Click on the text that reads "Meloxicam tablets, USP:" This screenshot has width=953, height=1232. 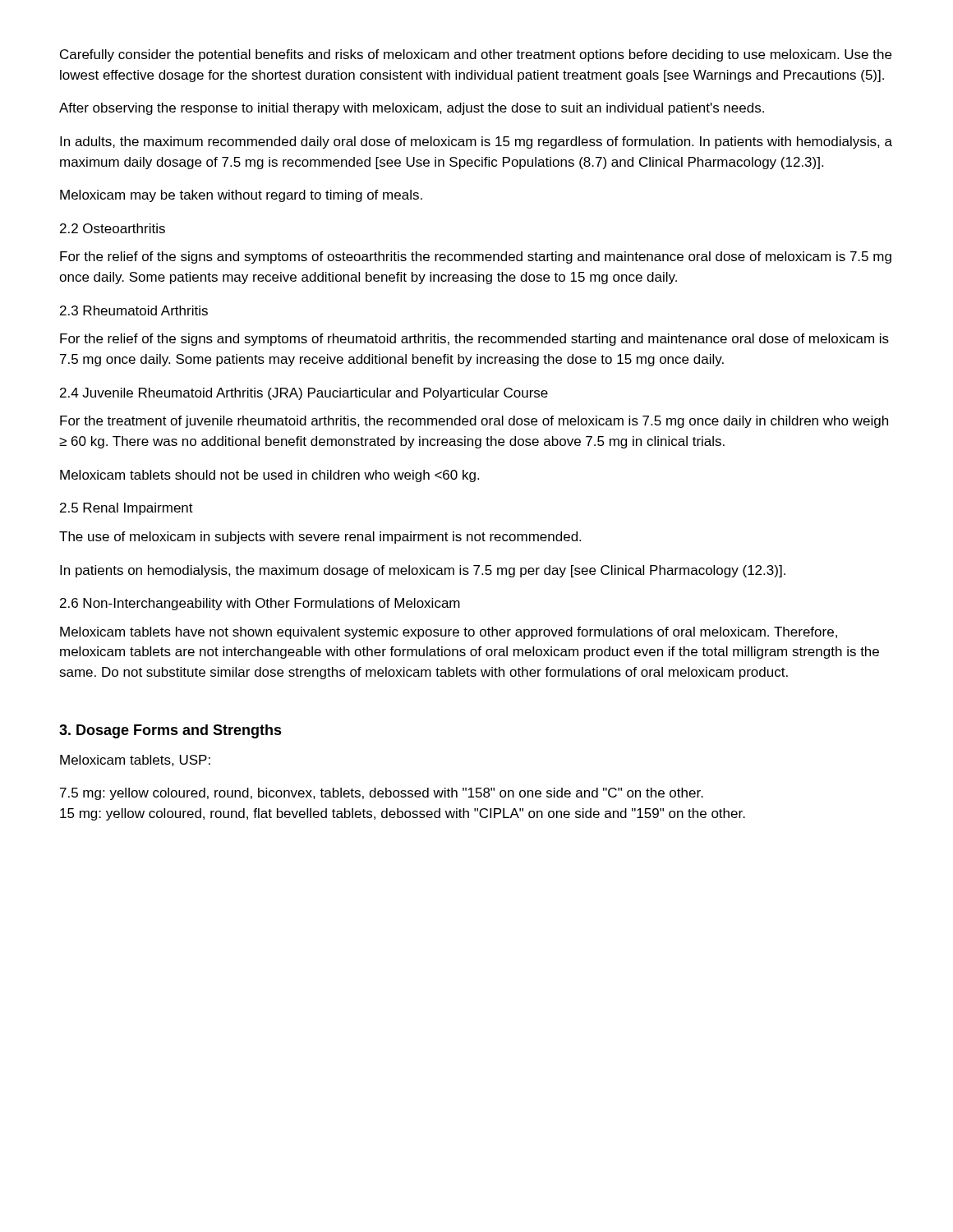pyautogui.click(x=135, y=761)
